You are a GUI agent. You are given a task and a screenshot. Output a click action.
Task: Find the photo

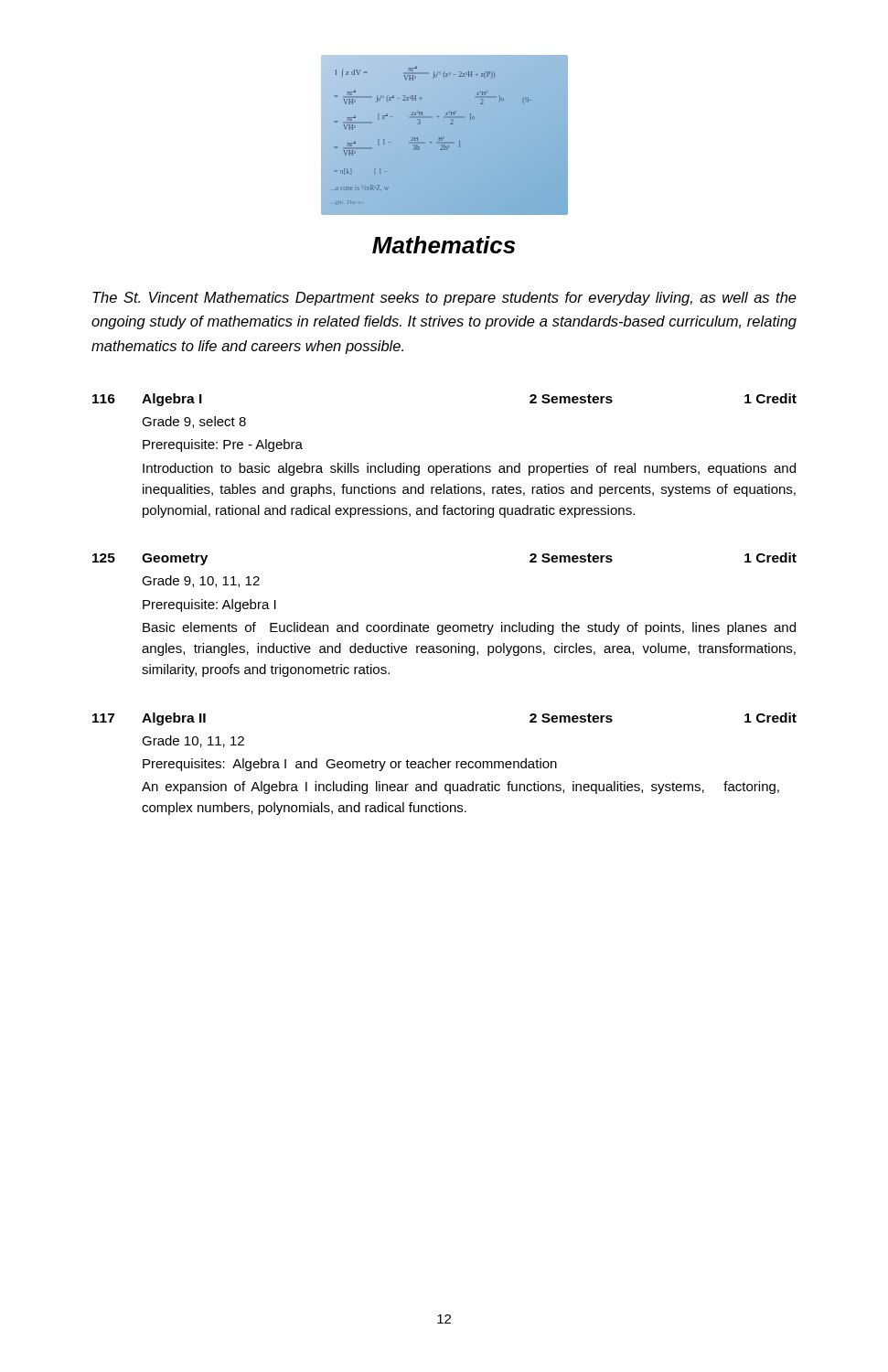(444, 135)
